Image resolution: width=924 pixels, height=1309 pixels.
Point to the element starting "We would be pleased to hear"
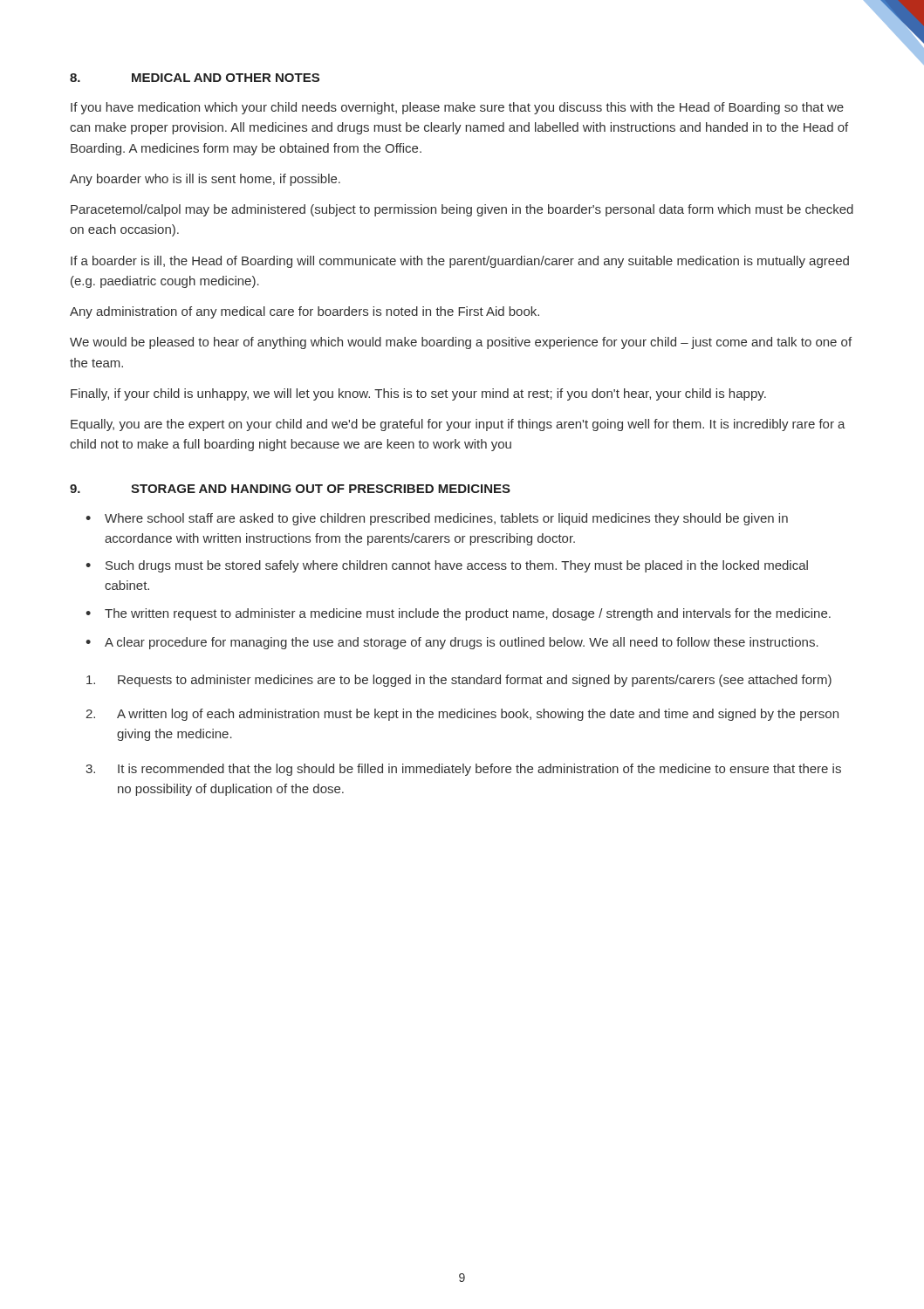coord(461,352)
